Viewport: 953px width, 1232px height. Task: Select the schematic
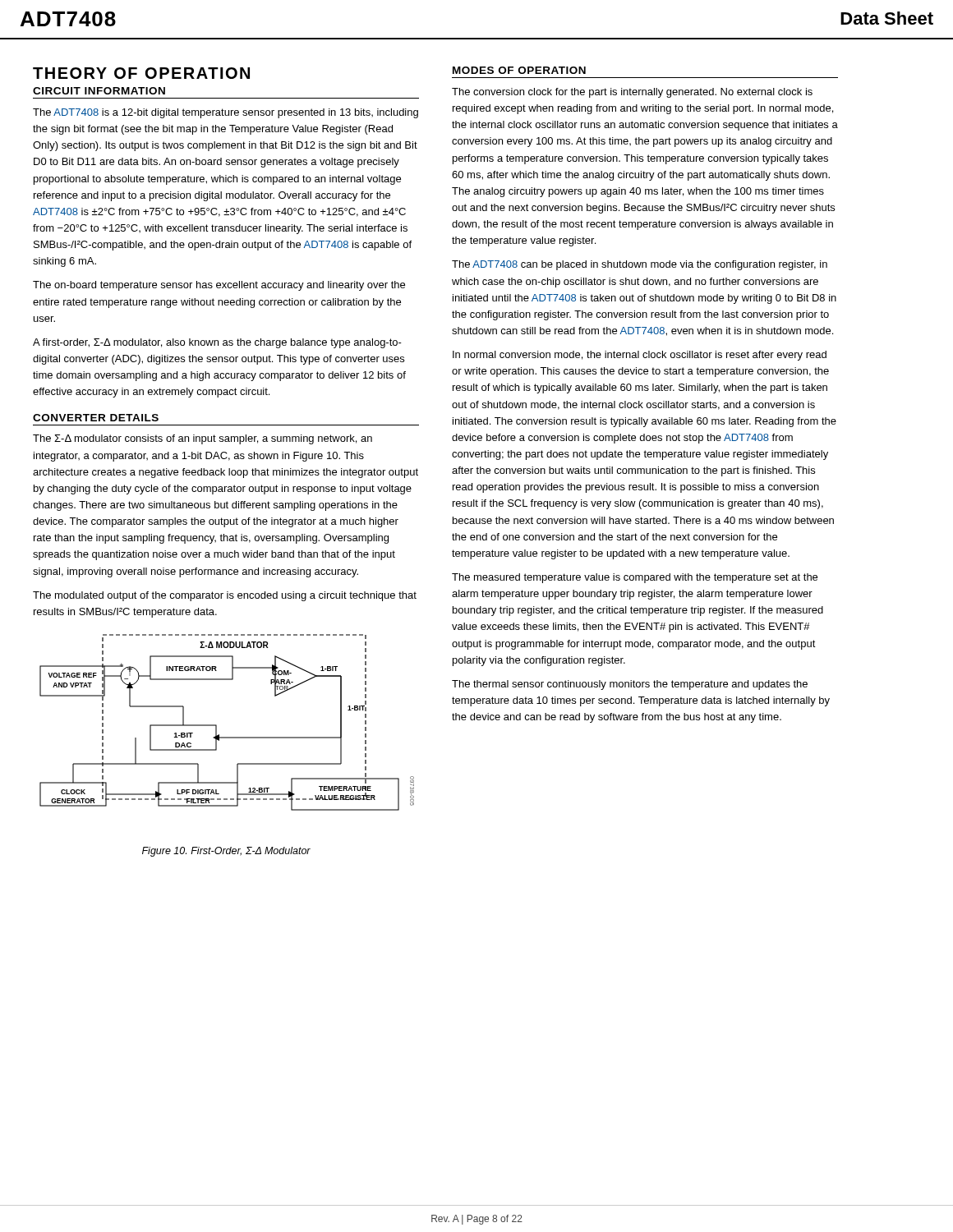[x=226, y=742]
